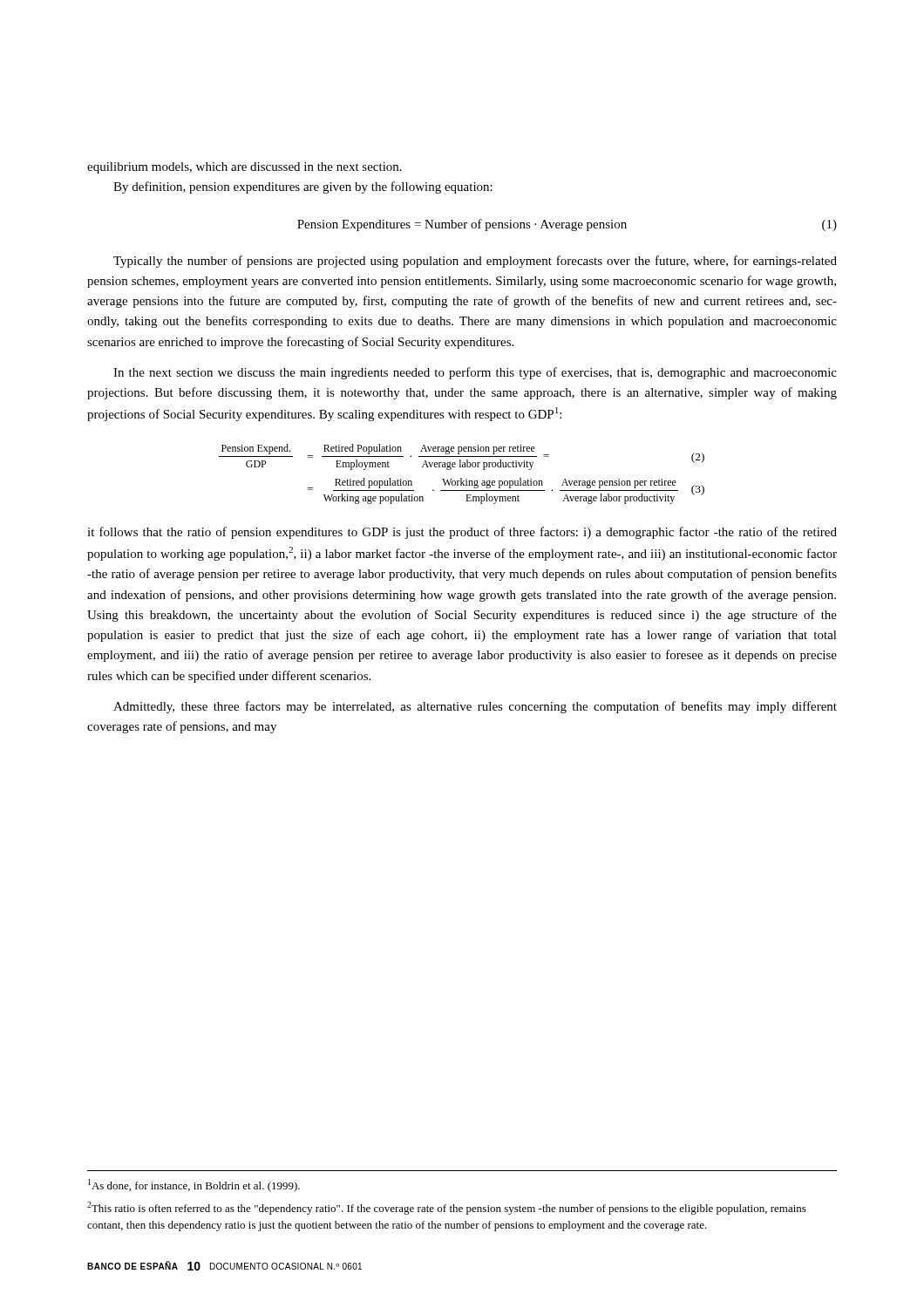Select the formula that says "Pension Expenditures = Number of pensions ·"

coord(462,224)
